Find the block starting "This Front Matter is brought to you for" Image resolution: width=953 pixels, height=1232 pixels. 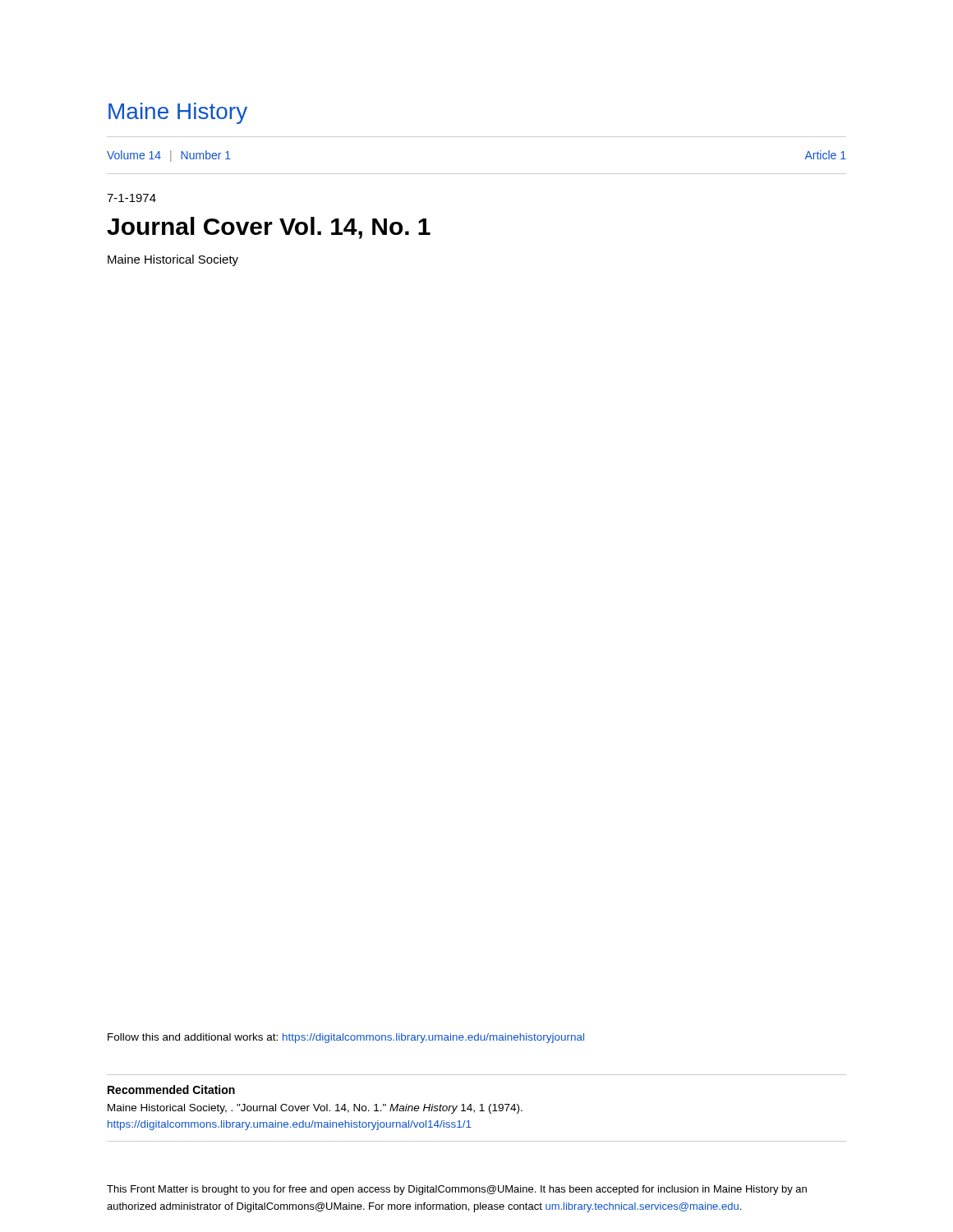click(457, 1198)
